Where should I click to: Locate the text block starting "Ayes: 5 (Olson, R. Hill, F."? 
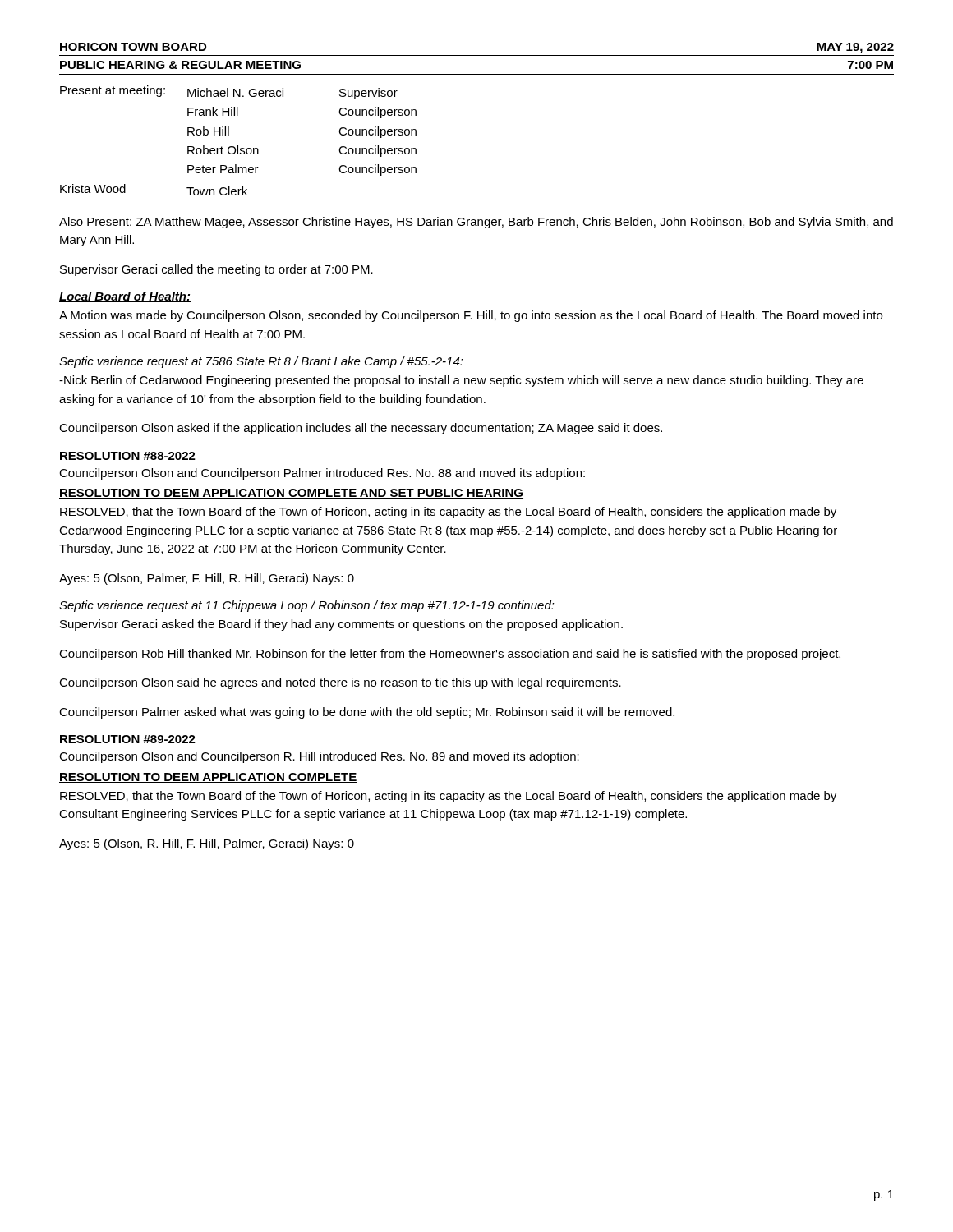pos(207,843)
